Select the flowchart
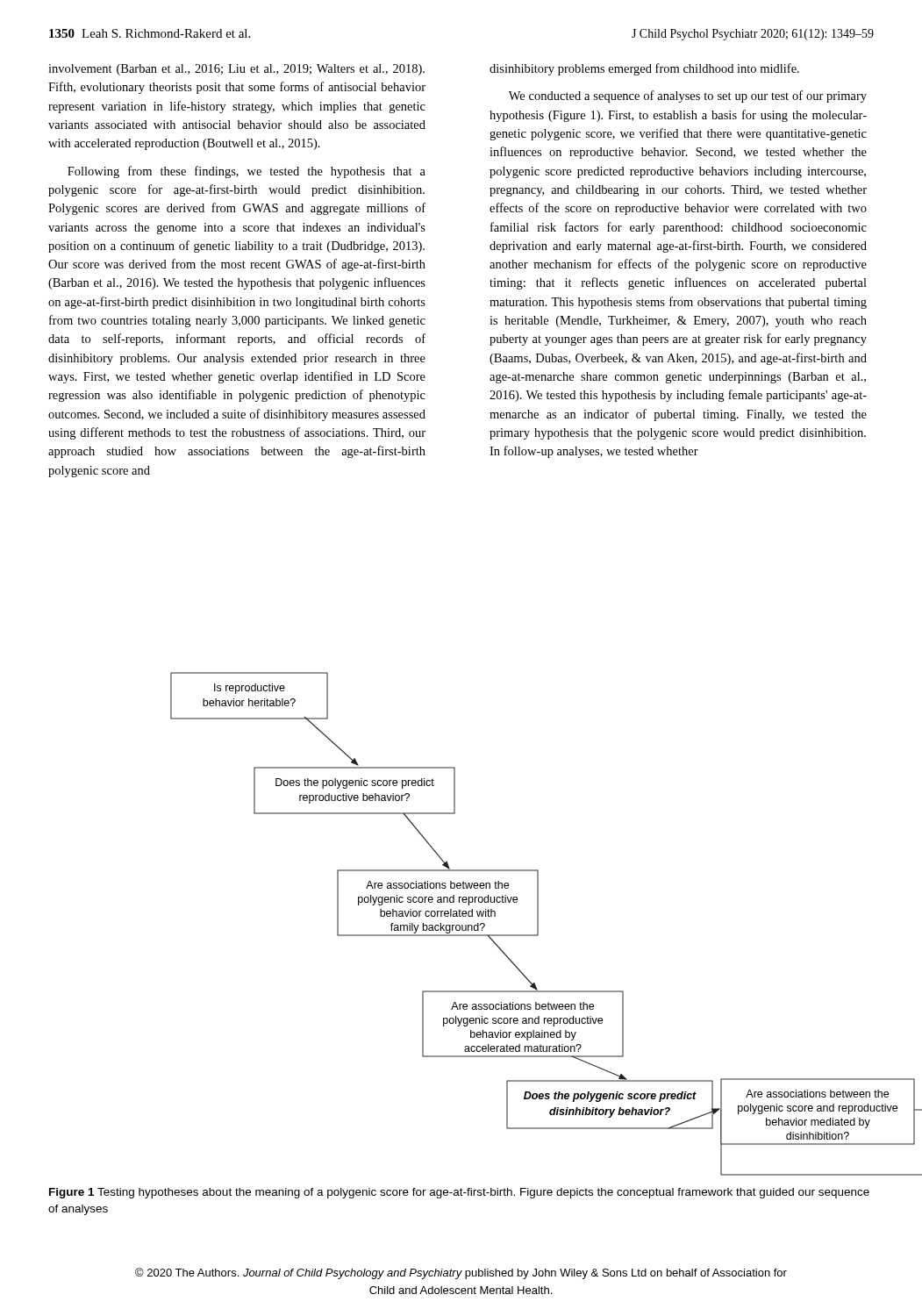Viewport: 922px width, 1316px height. click(461, 922)
